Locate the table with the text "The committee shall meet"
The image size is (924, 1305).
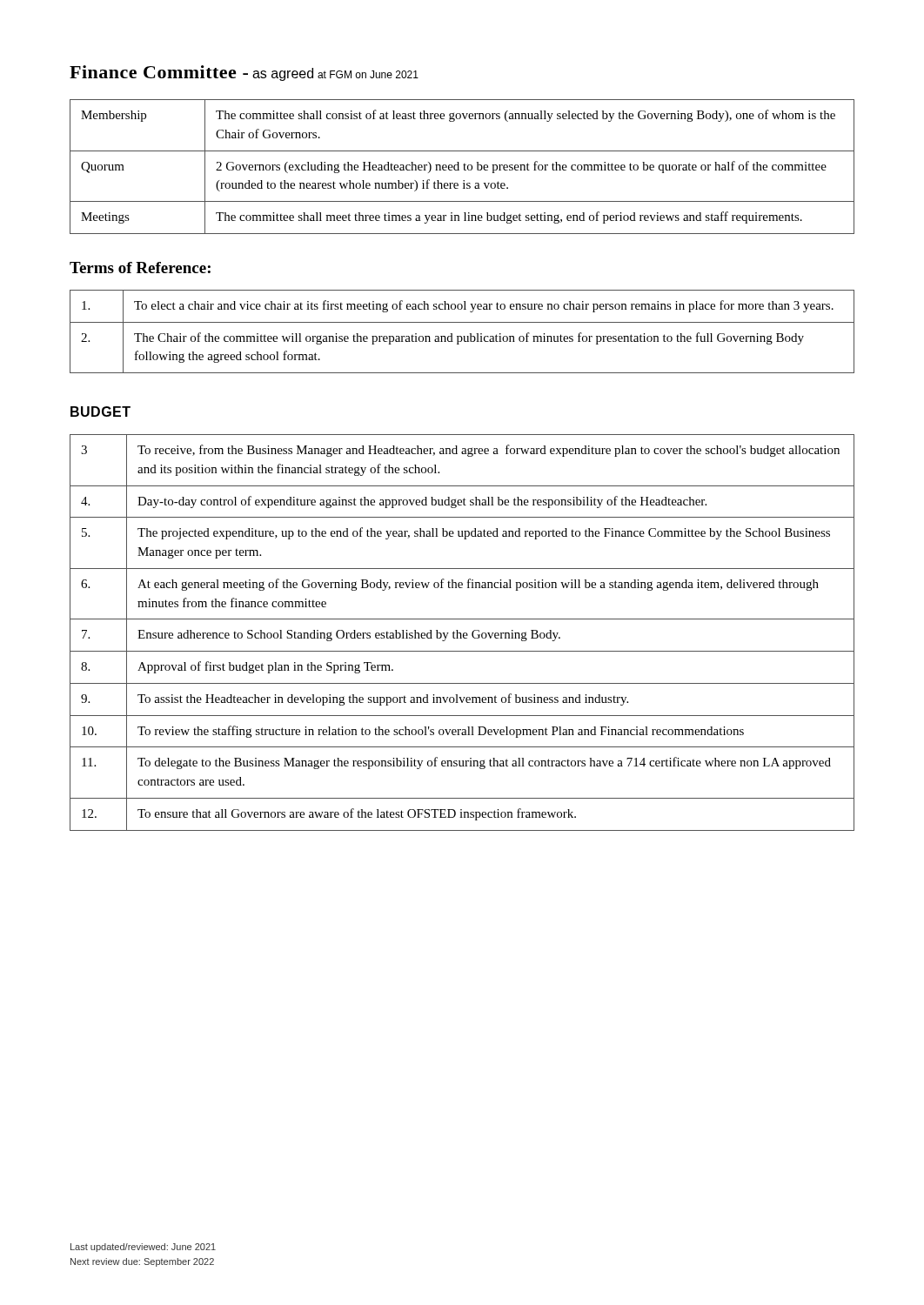(462, 167)
